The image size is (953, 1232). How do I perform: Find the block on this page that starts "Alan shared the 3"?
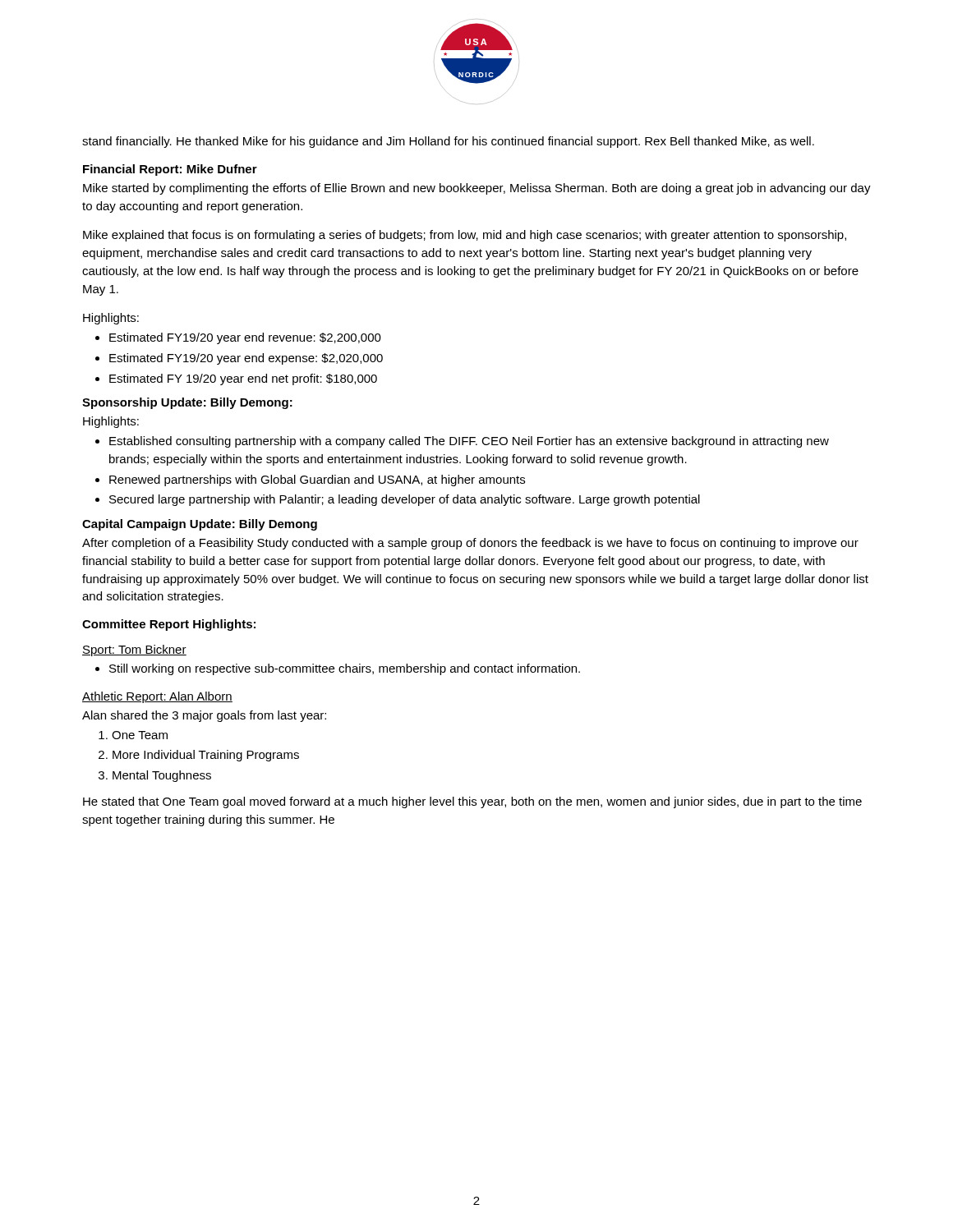point(205,715)
